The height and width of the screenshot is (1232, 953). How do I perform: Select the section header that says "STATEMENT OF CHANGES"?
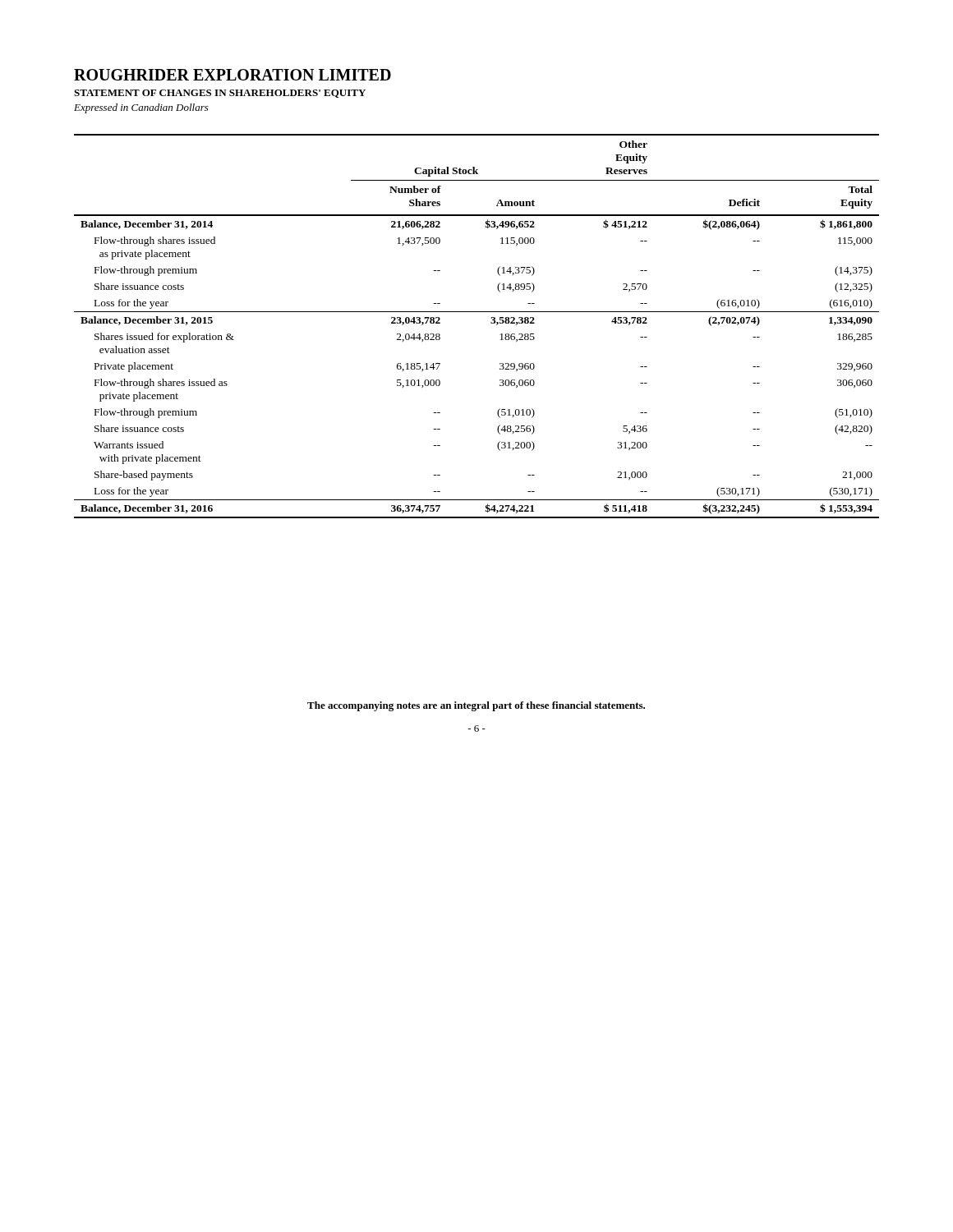pyautogui.click(x=220, y=92)
